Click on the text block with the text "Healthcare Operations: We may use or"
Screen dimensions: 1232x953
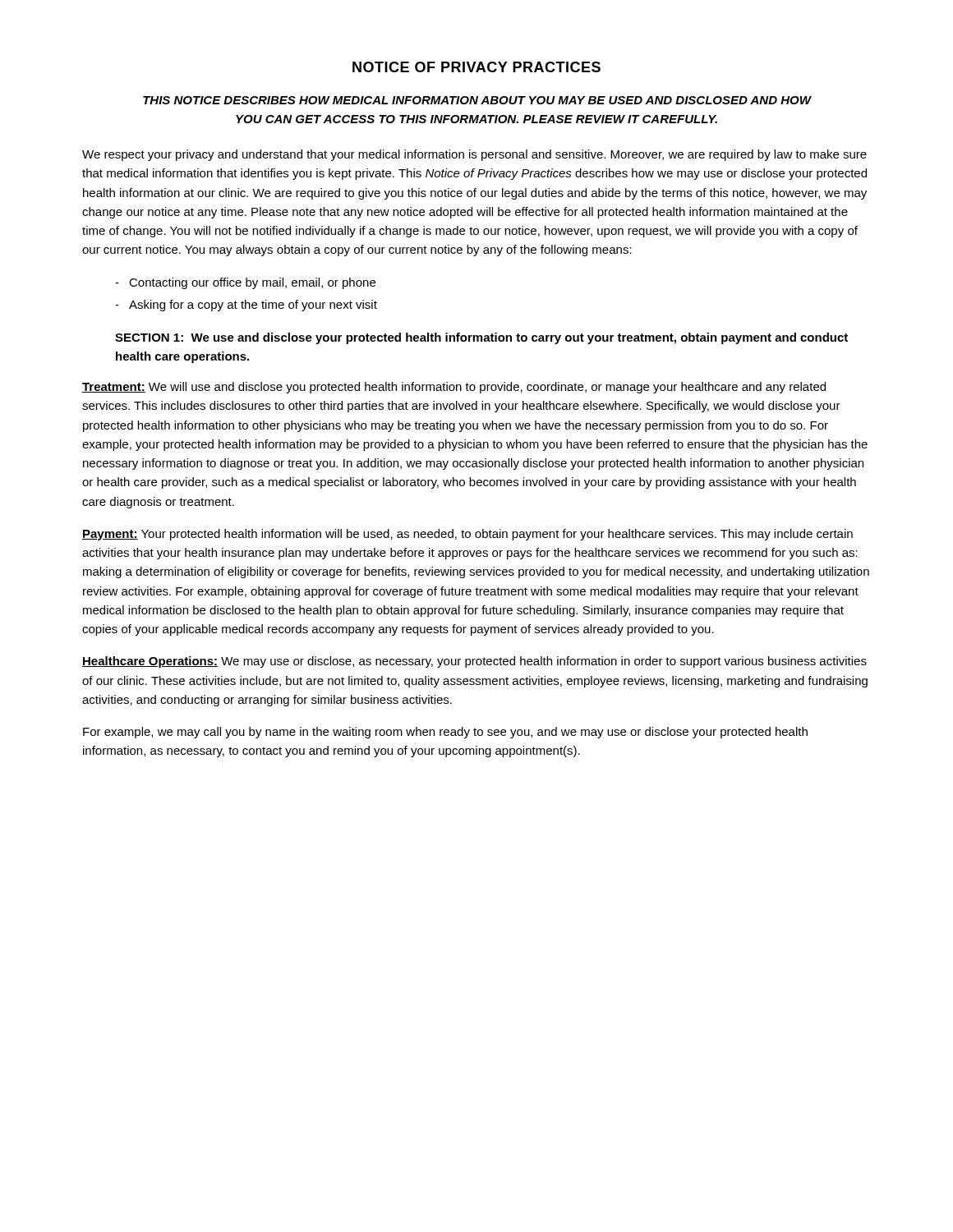[x=475, y=680]
